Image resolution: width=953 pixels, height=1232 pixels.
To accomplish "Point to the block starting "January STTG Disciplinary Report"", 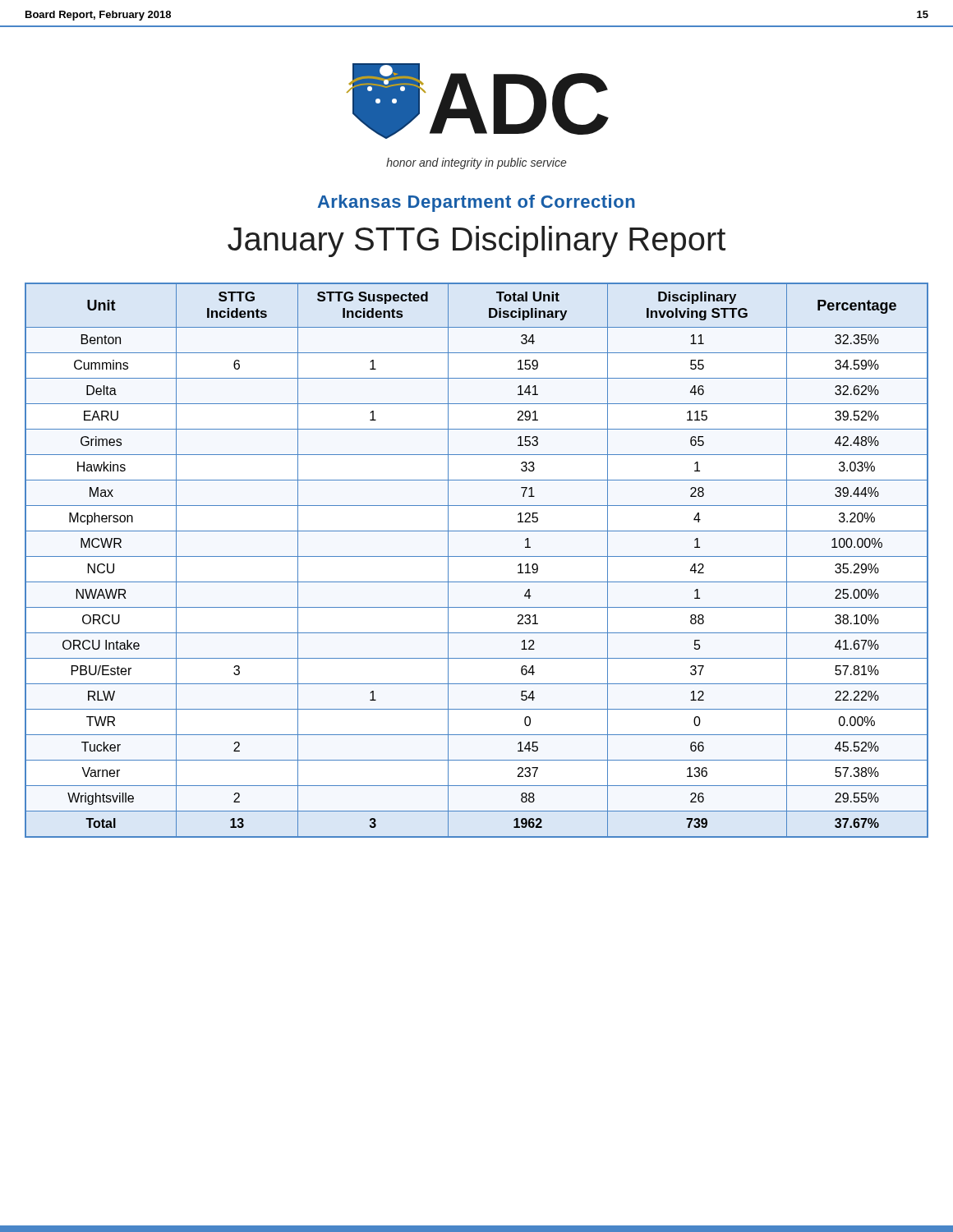I will pos(476,239).
